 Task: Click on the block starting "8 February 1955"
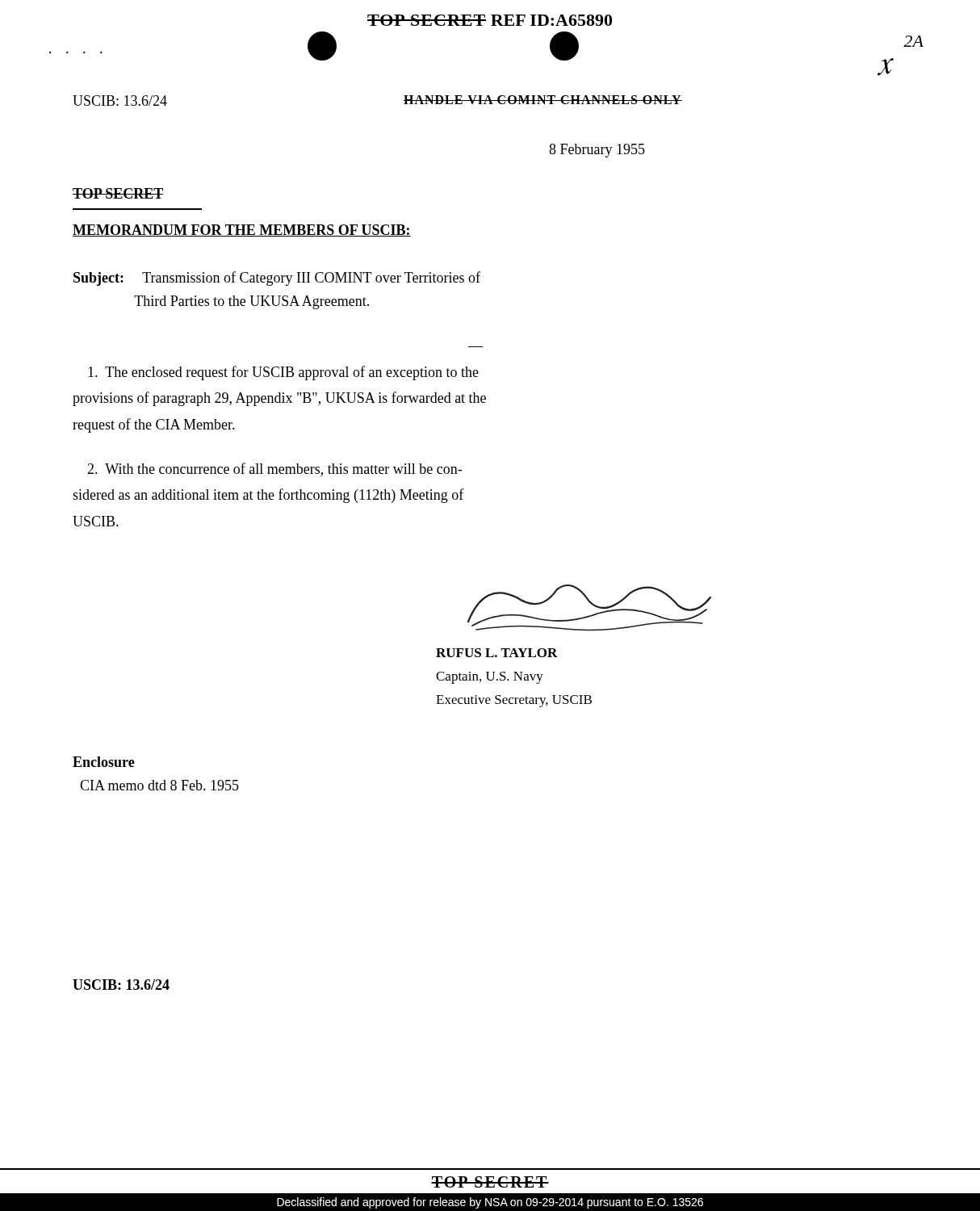click(x=597, y=149)
